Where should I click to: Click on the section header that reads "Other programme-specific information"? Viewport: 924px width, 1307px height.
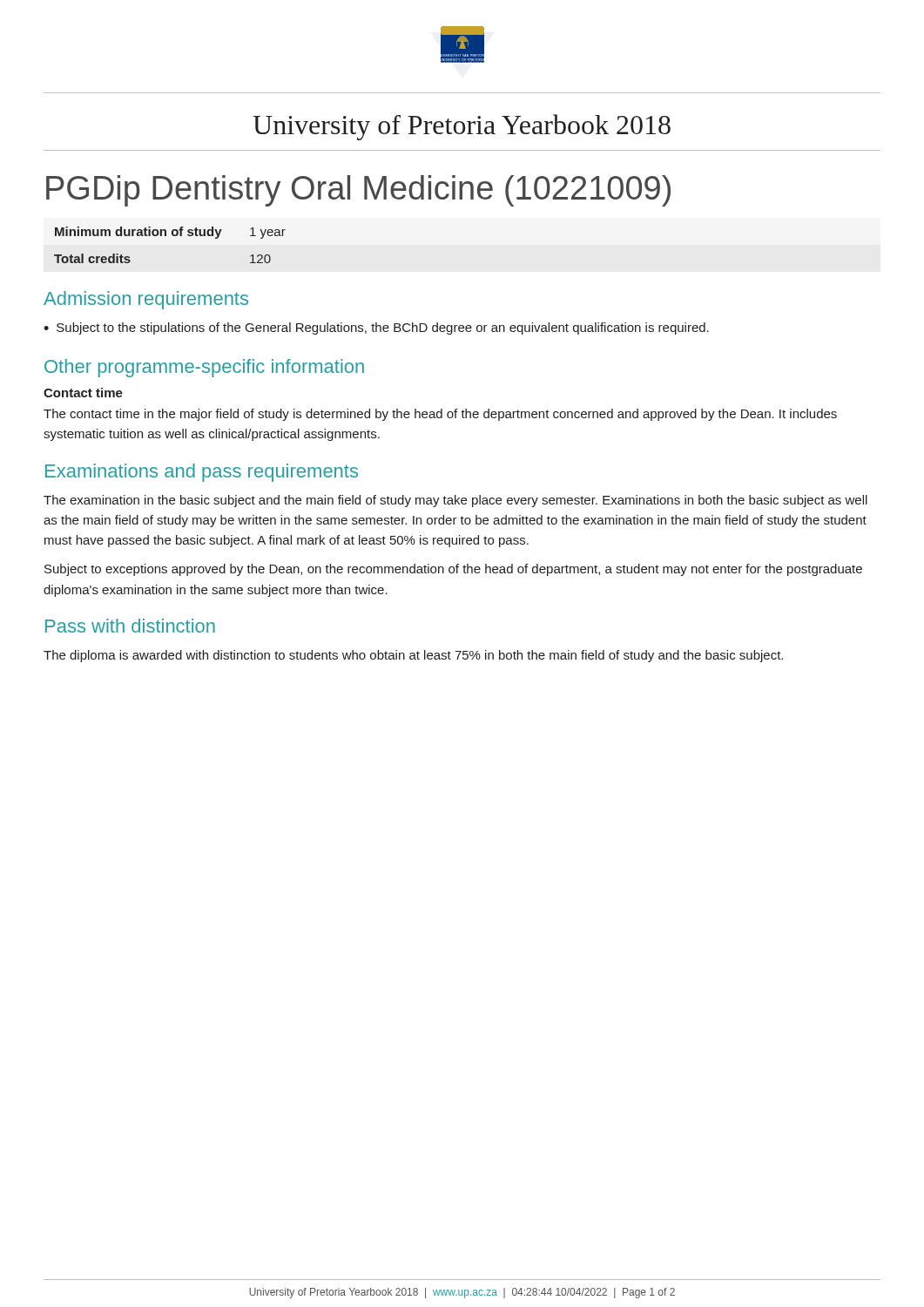[x=204, y=368]
